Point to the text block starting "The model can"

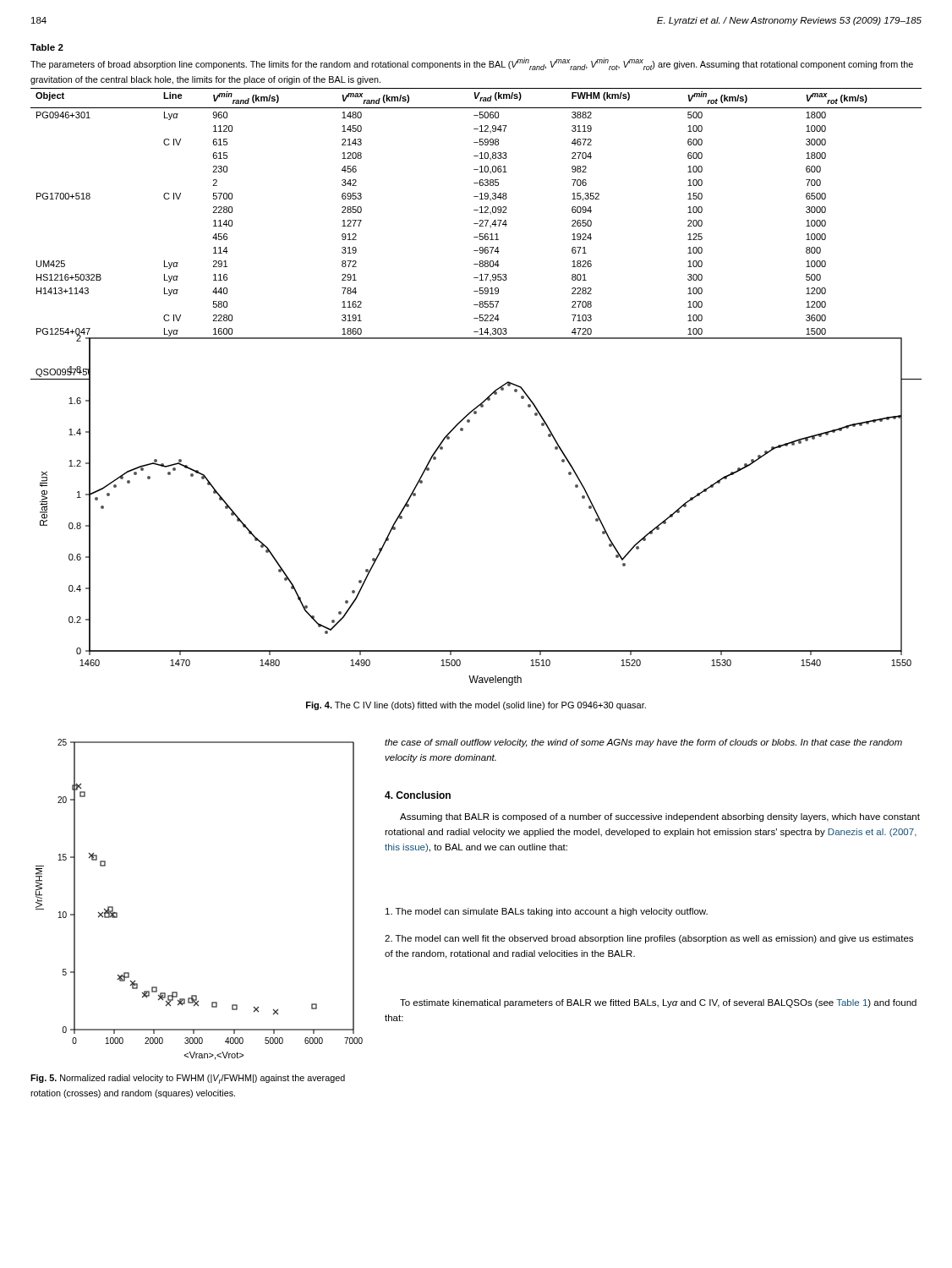coord(546,911)
